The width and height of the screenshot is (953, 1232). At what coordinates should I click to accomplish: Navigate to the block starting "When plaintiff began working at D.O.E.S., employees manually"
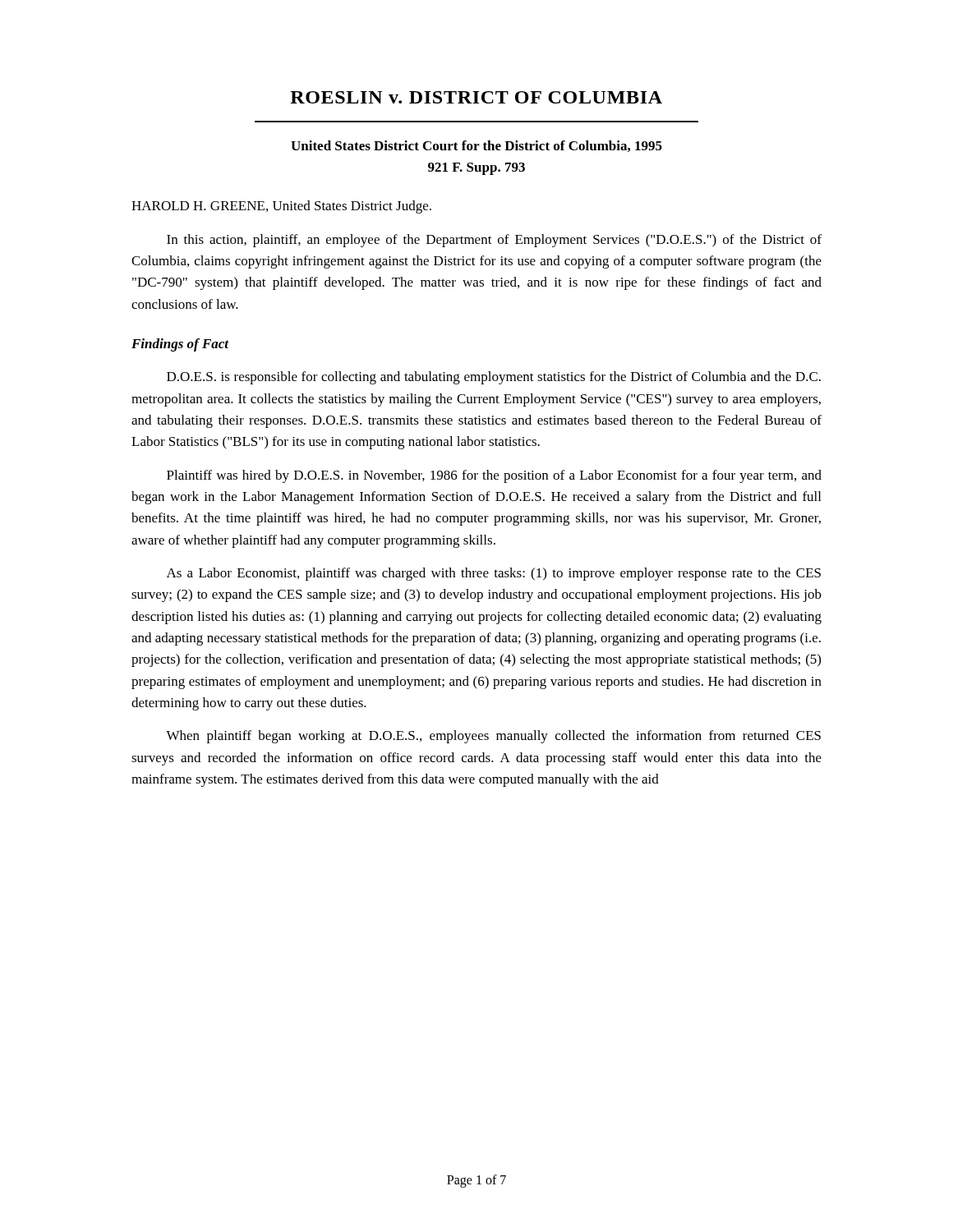476,757
